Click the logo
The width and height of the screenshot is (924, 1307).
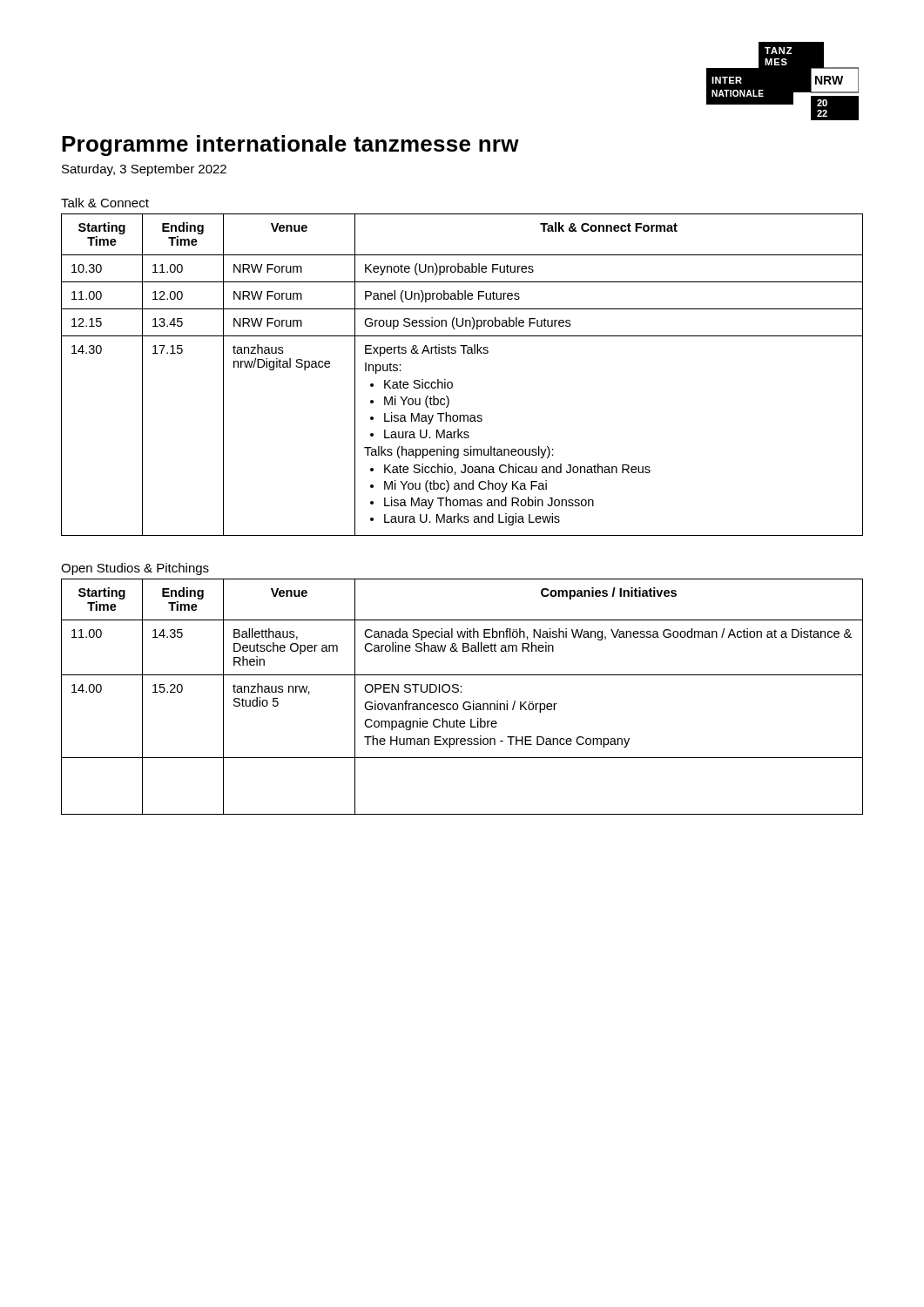pos(785,83)
